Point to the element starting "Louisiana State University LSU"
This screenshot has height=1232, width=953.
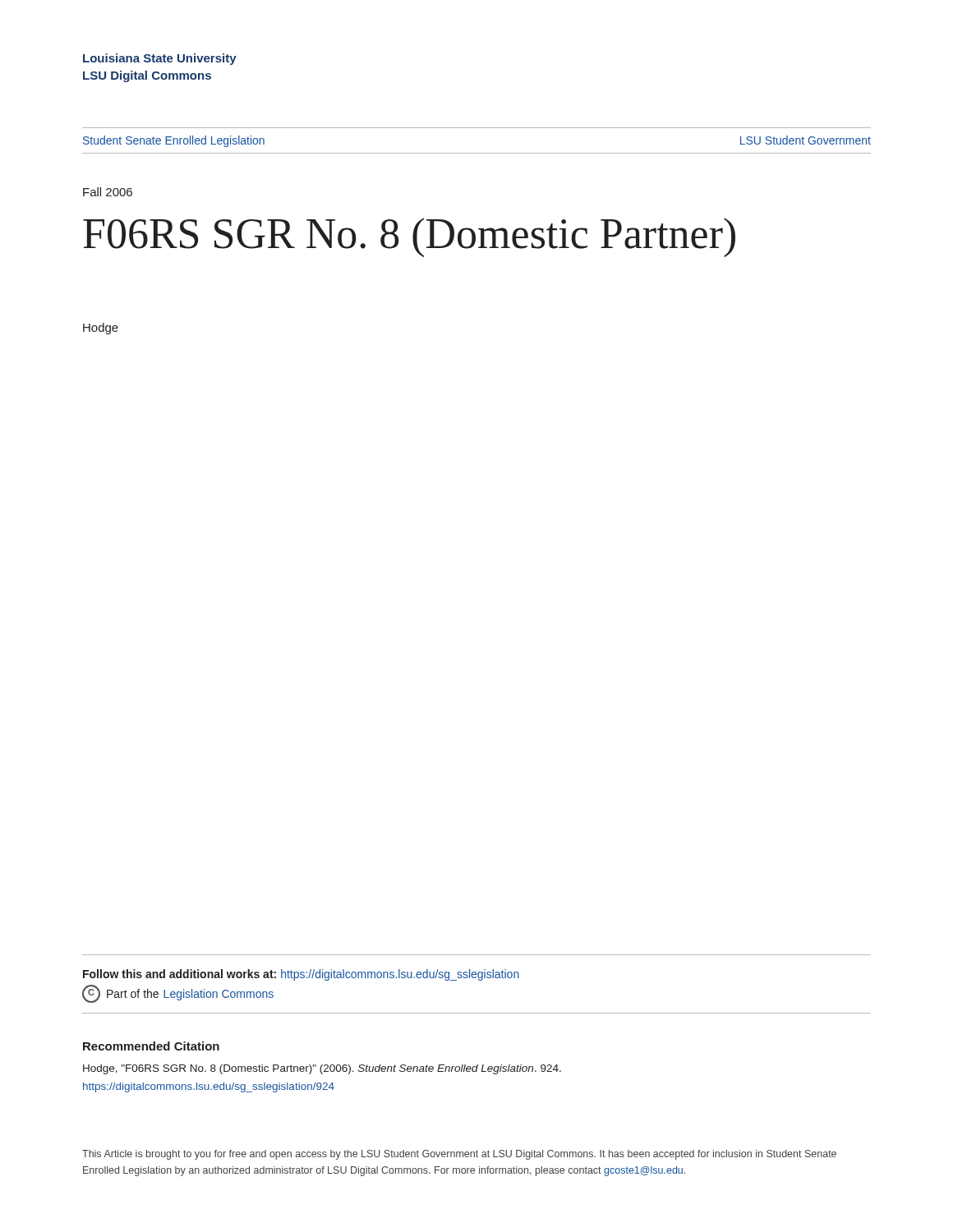click(214, 67)
